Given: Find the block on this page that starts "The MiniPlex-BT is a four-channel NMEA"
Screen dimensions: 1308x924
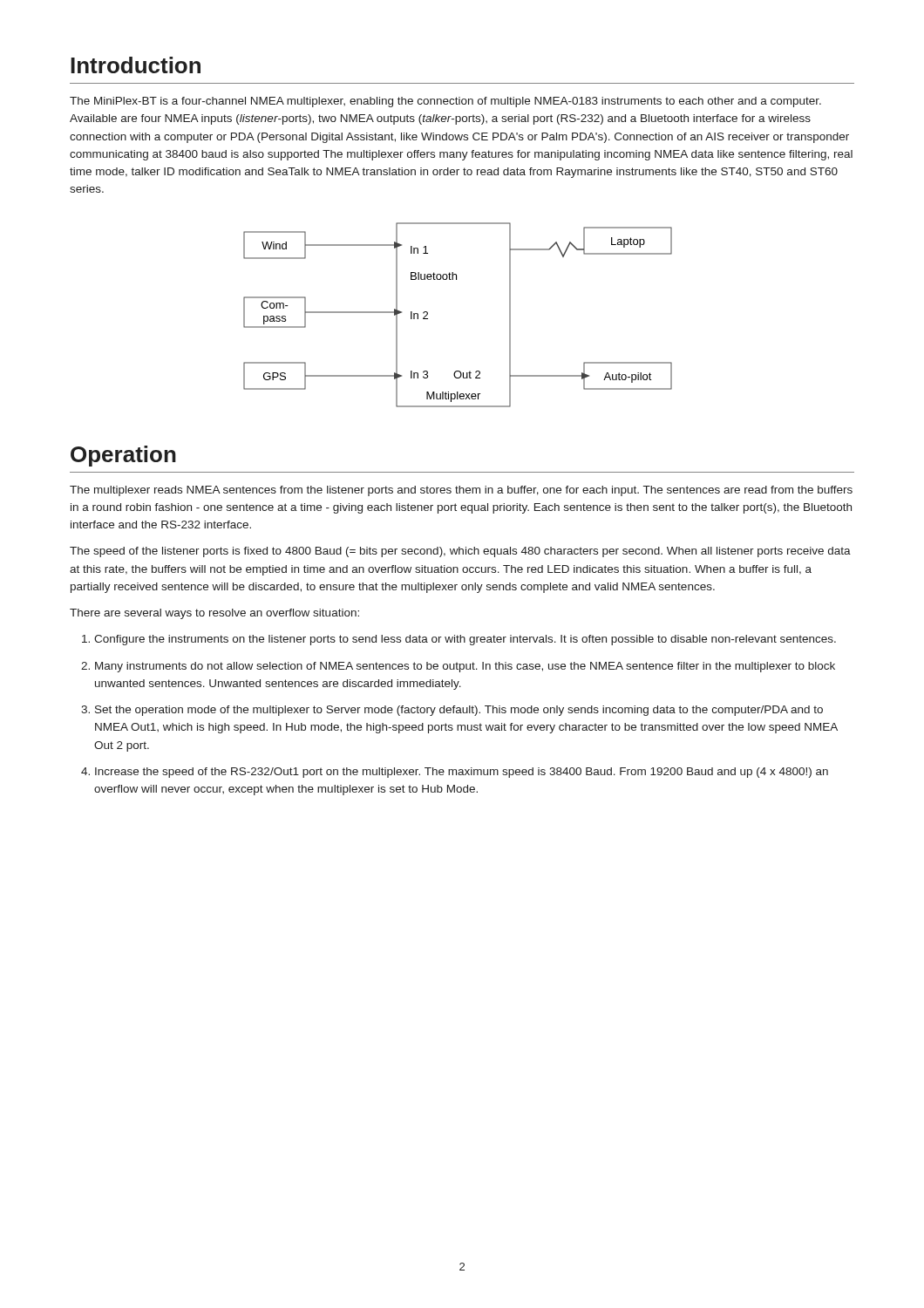Looking at the screenshot, I should coord(462,145).
